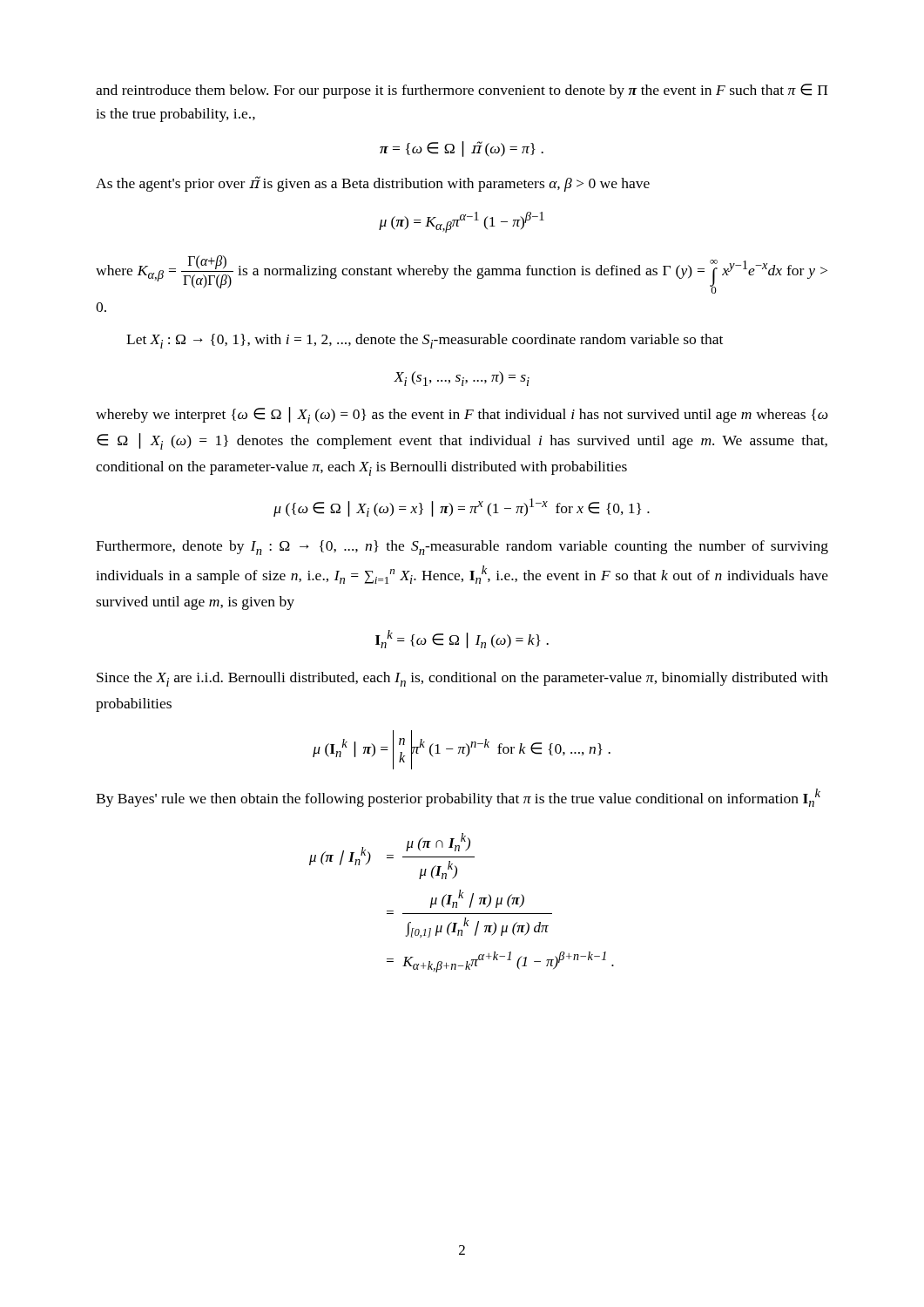Viewport: 924px width, 1307px height.
Task: Locate the element starting "where Kα,β = Γ(α+β)Γ(α)Γ(β) is a"
Action: click(462, 282)
